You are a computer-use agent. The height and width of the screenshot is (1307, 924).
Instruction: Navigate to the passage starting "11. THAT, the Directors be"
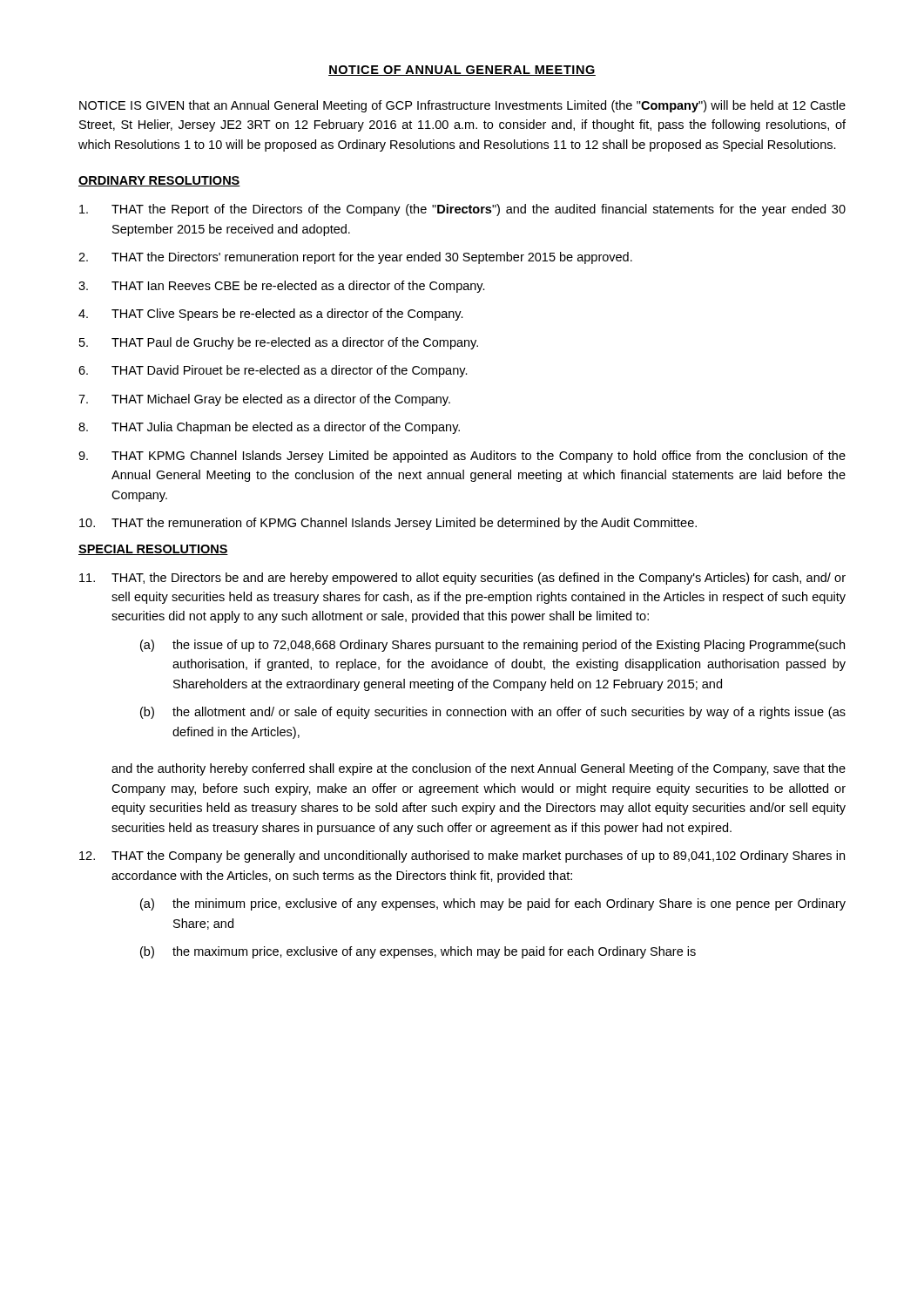click(462, 659)
